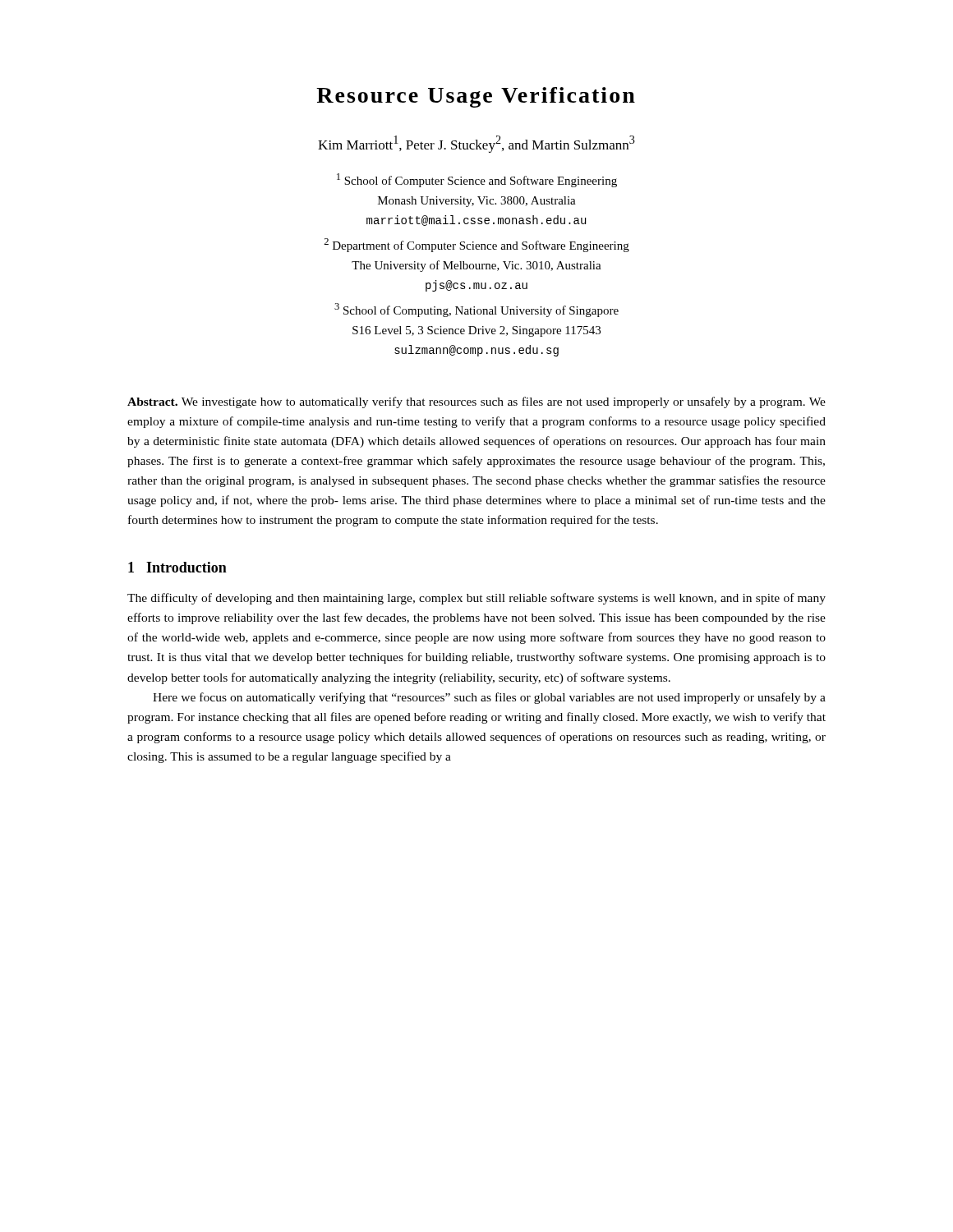This screenshot has height=1232, width=953.
Task: Locate the block of text that opens with "1 School of Computer Science and Software Engineering"
Action: tap(476, 264)
